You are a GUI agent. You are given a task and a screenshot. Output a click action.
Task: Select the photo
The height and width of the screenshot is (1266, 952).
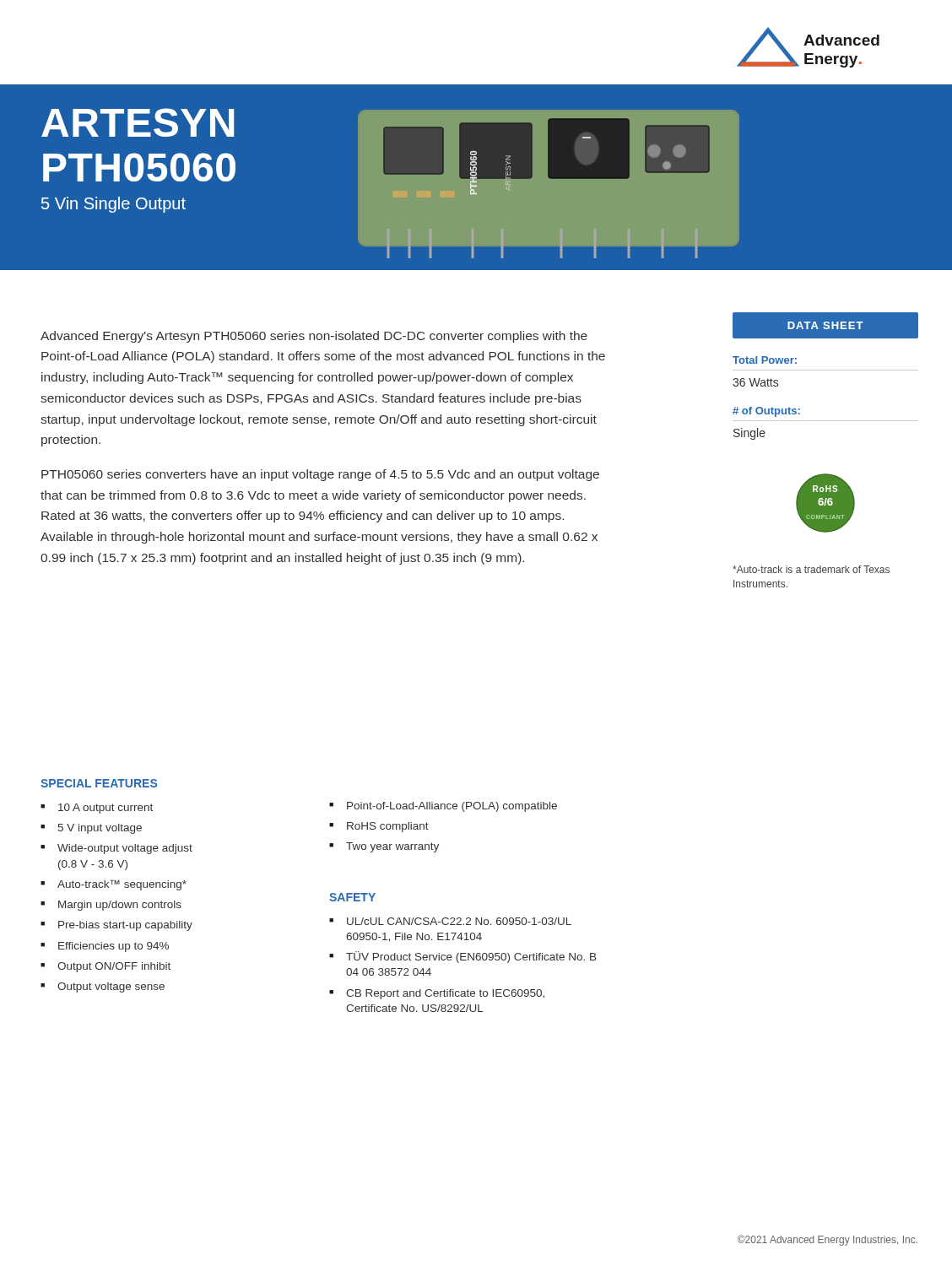point(549,180)
